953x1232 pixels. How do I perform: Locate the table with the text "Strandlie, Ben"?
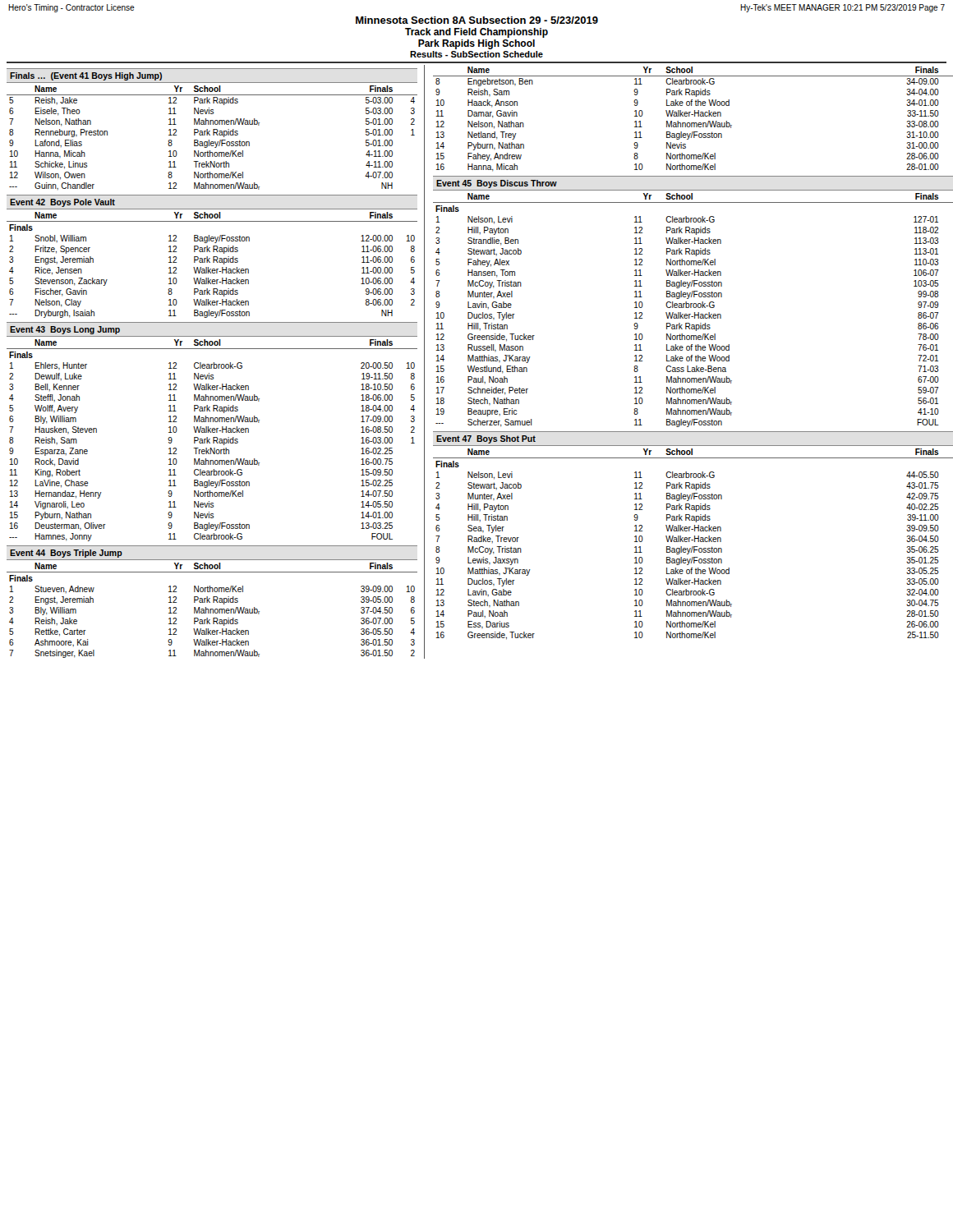(x=693, y=310)
